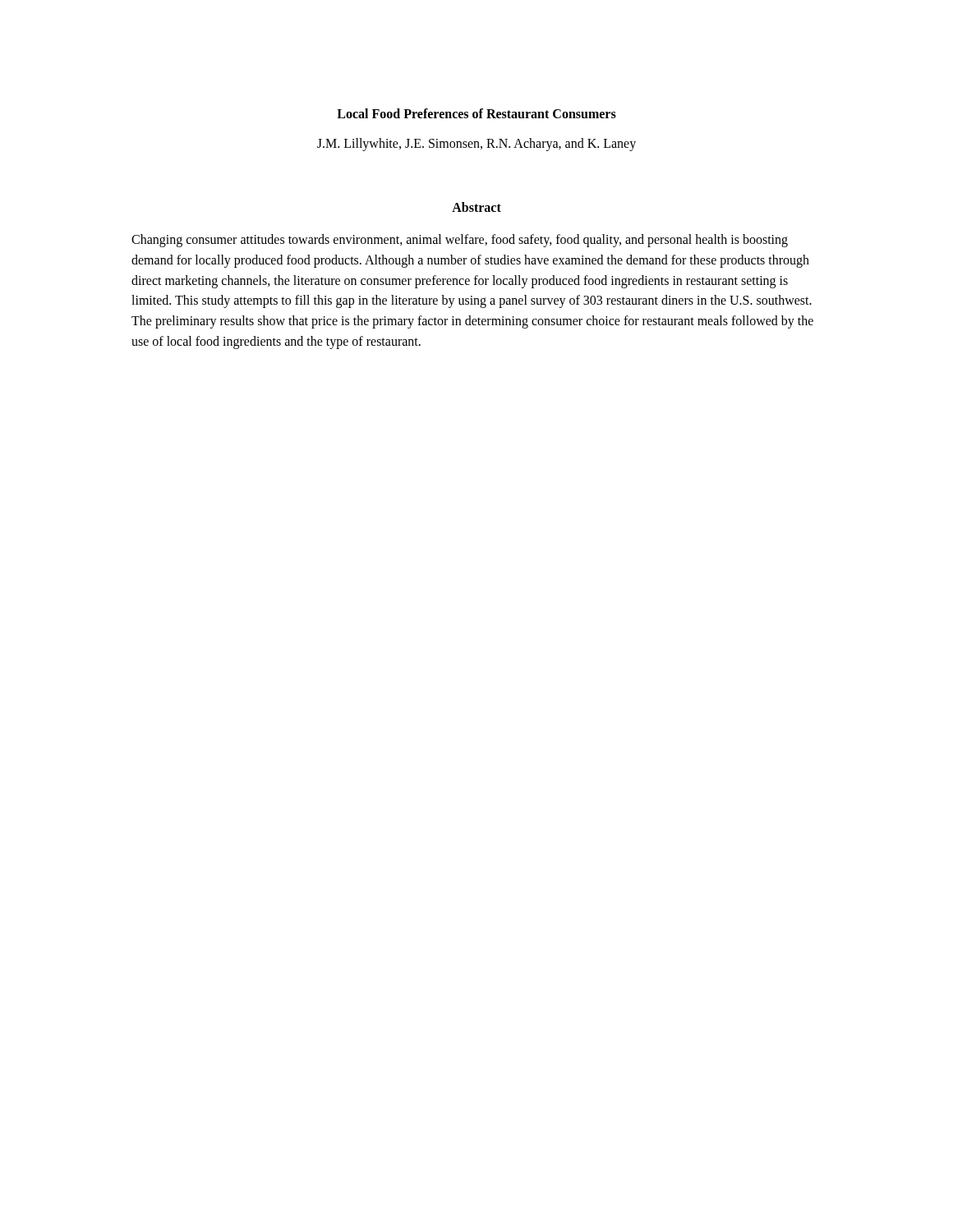Image resolution: width=953 pixels, height=1232 pixels.
Task: Locate the text block that reads "Changing consumer attitudes towards environment, animal welfare,"
Action: click(x=473, y=290)
